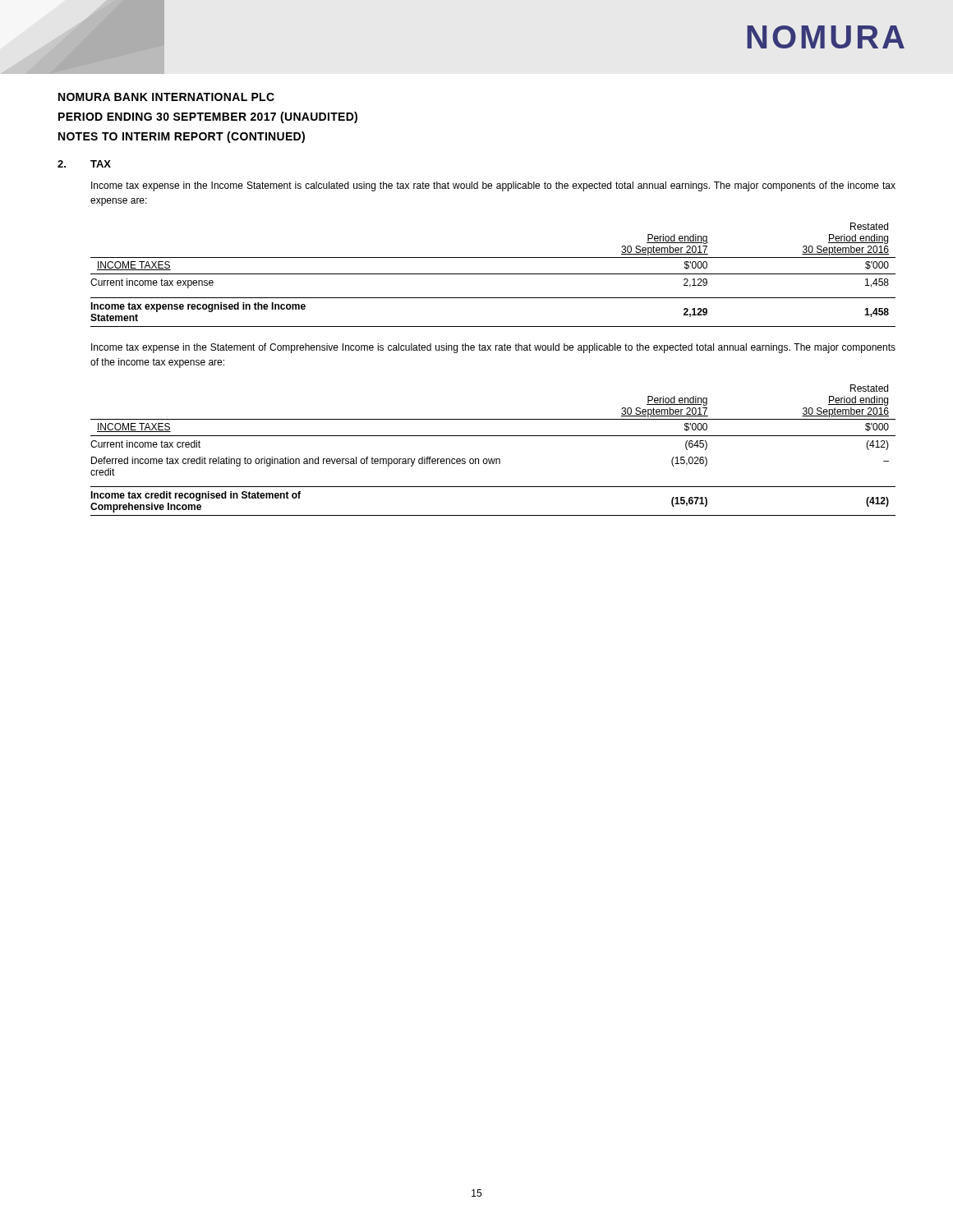The width and height of the screenshot is (953, 1232).
Task: Navigate to the block starting "PERIOD ENDING 30 SEPTEMBER 2017 (UNAUDITED)"
Action: click(208, 117)
